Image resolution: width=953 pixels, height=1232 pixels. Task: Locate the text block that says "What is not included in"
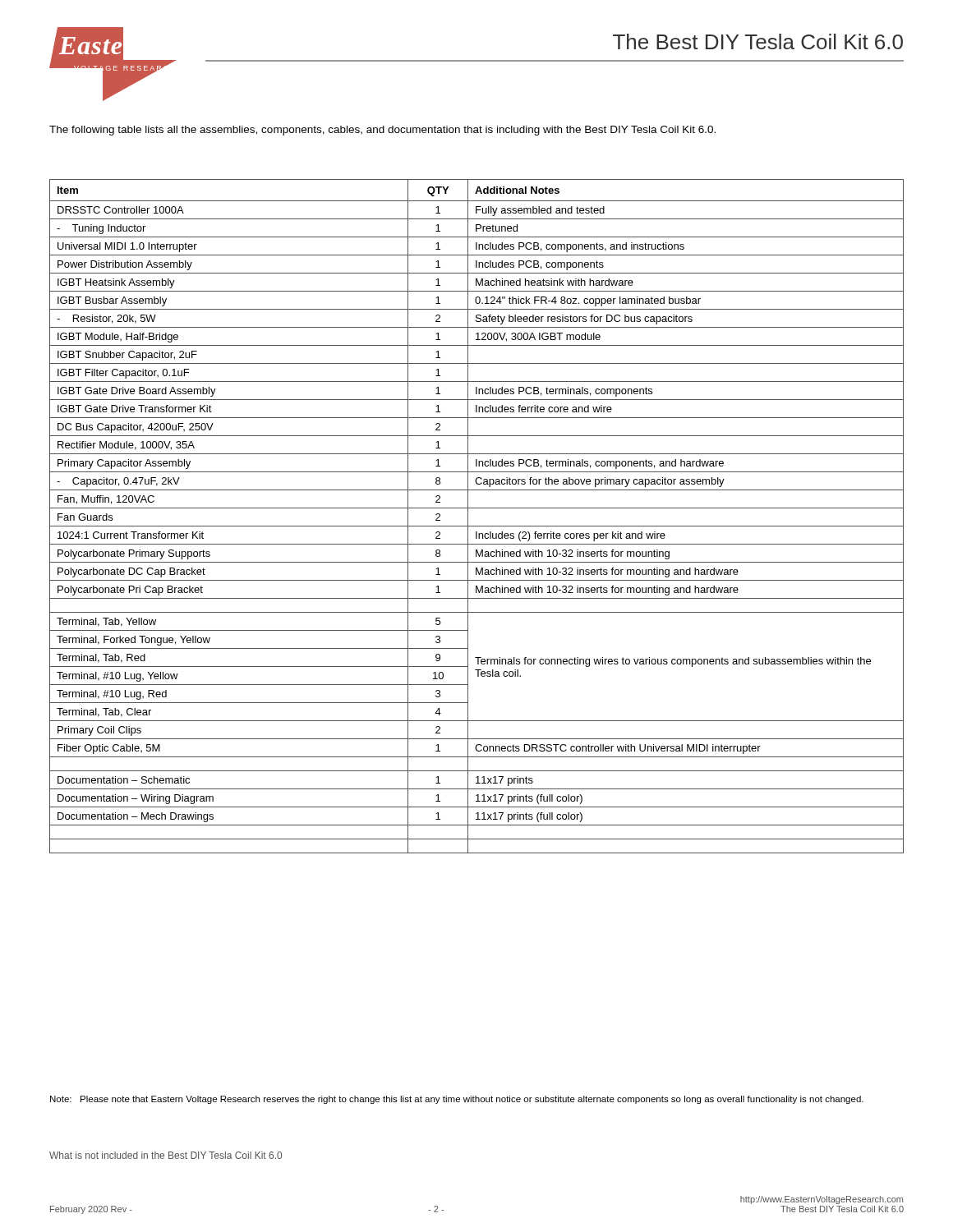(166, 1156)
